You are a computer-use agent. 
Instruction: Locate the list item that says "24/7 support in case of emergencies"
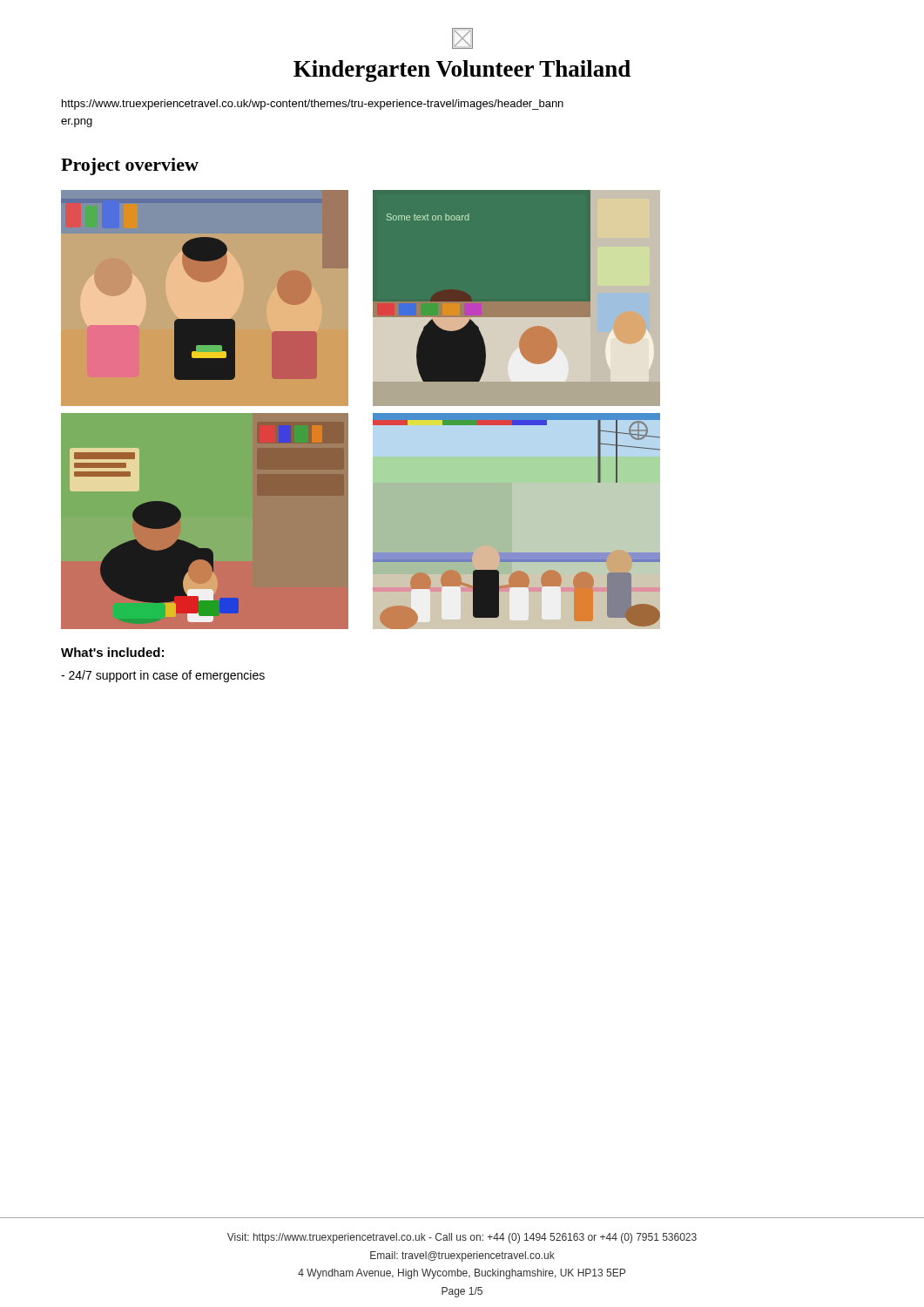coord(163,675)
